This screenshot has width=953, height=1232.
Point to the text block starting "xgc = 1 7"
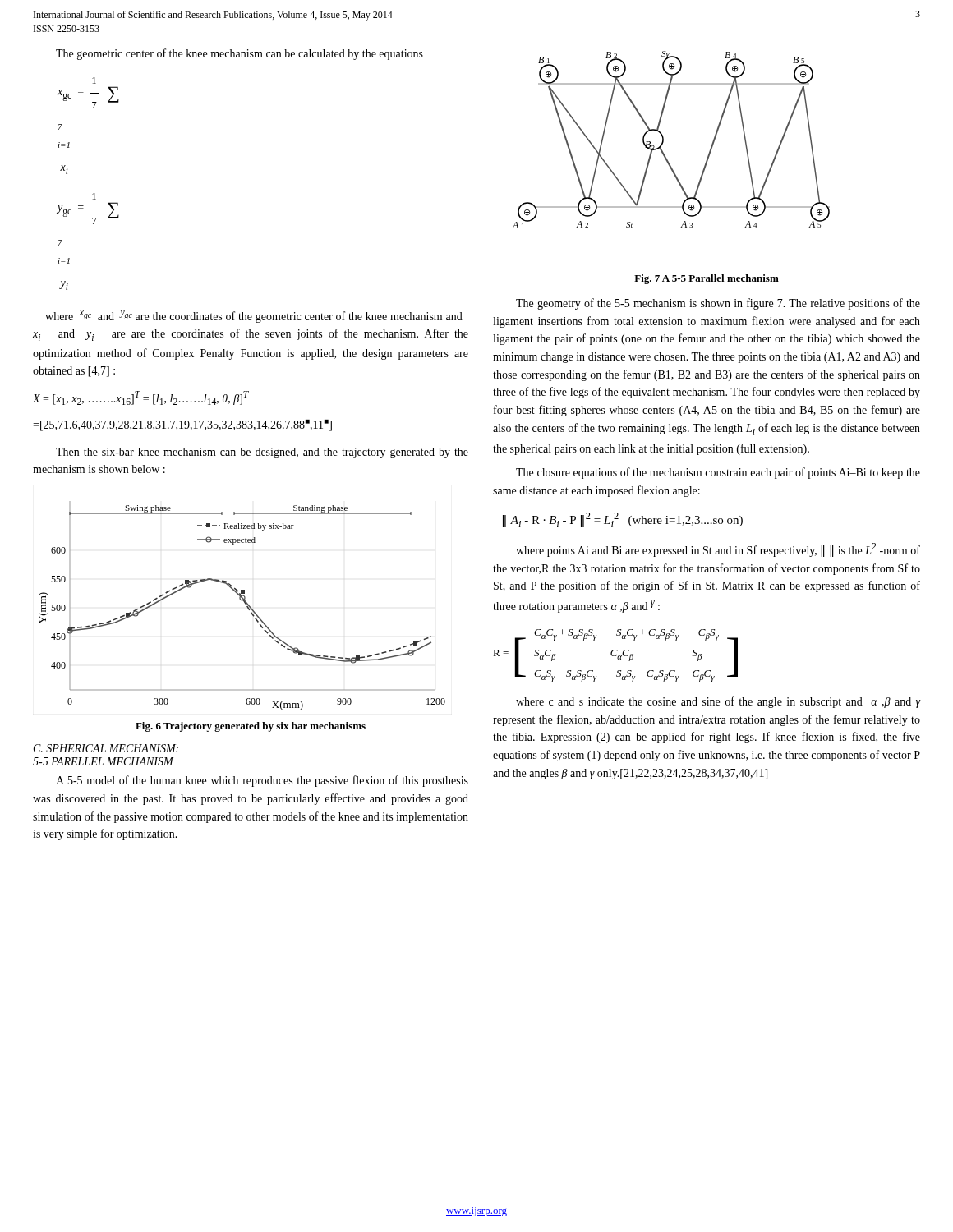(94, 80)
